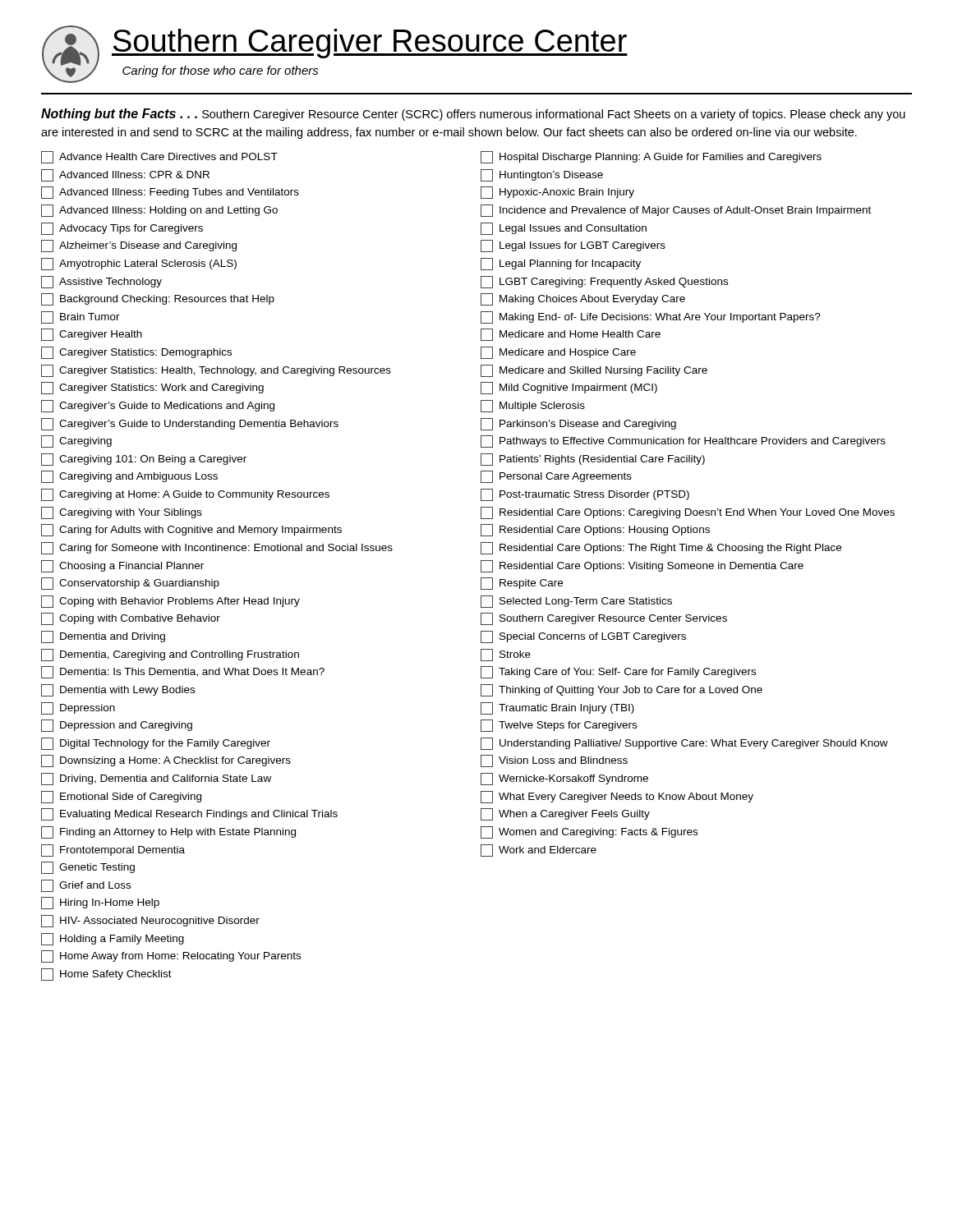Viewport: 953px width, 1232px height.
Task: Locate the block of text that opens with "Coping with Combative"
Action: point(131,619)
